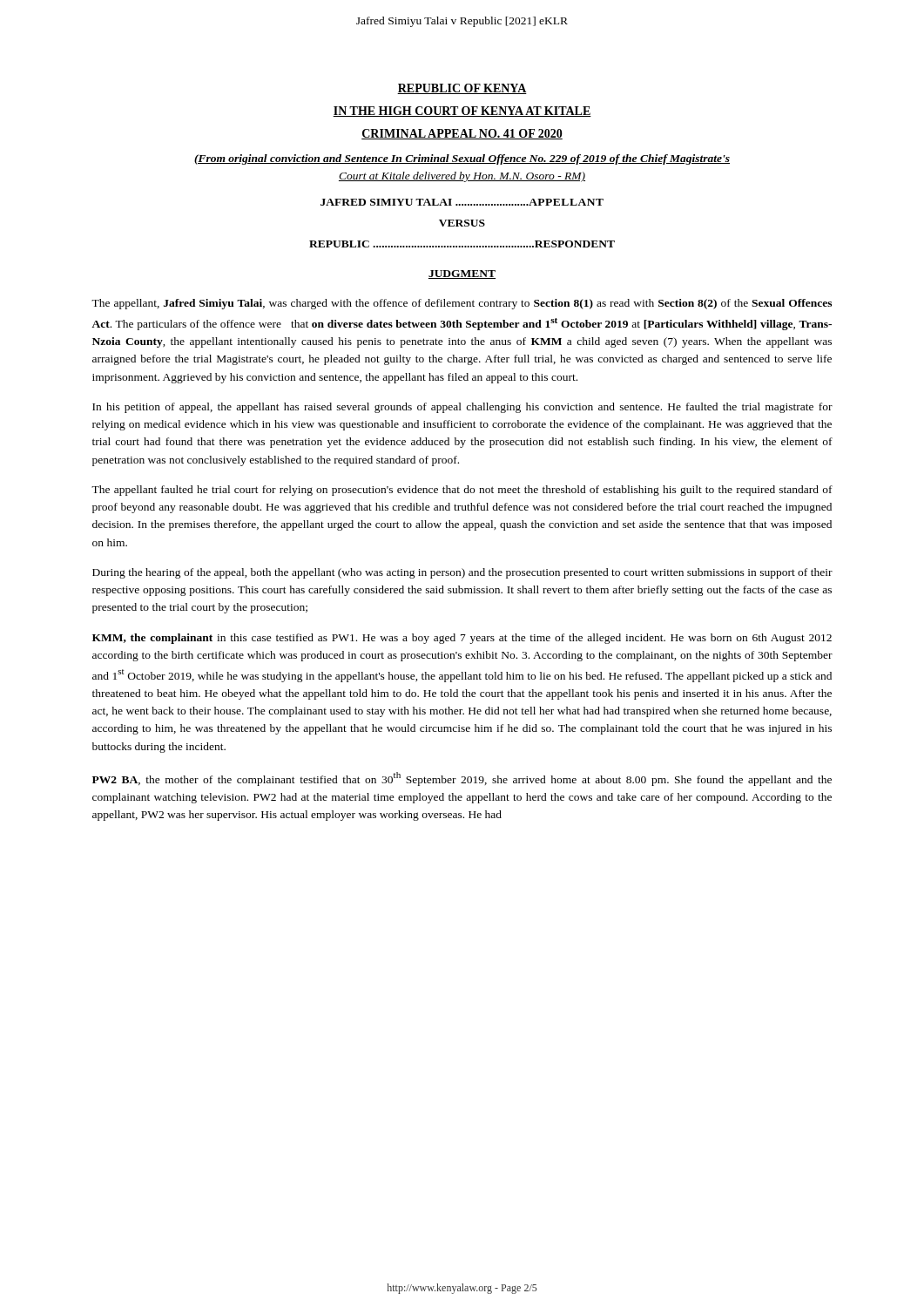This screenshot has width=924, height=1307.
Task: Find the block starting "REPUBLIC .......................................................RESPONDENT"
Action: (462, 243)
